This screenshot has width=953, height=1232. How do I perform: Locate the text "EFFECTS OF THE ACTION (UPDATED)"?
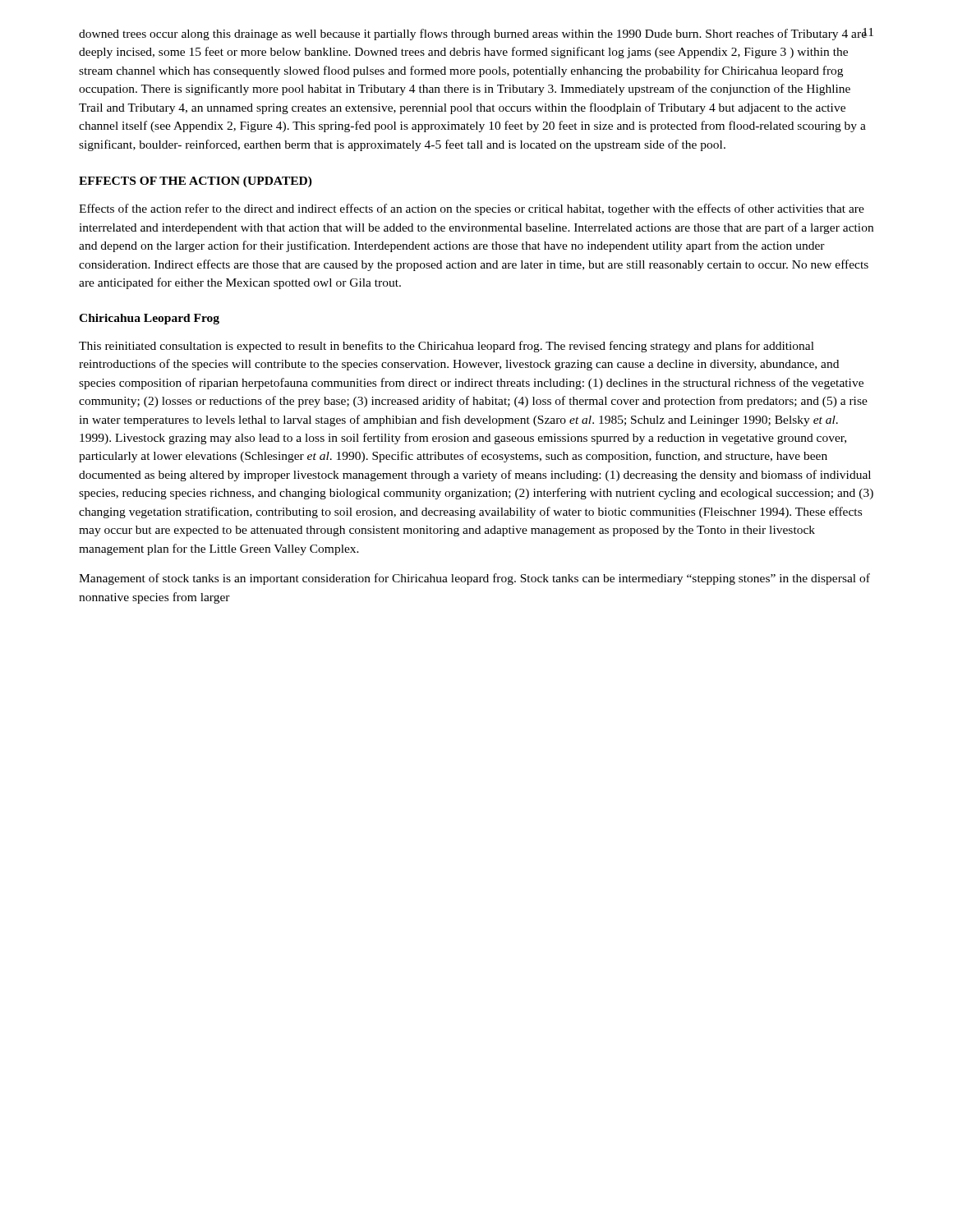click(x=196, y=181)
